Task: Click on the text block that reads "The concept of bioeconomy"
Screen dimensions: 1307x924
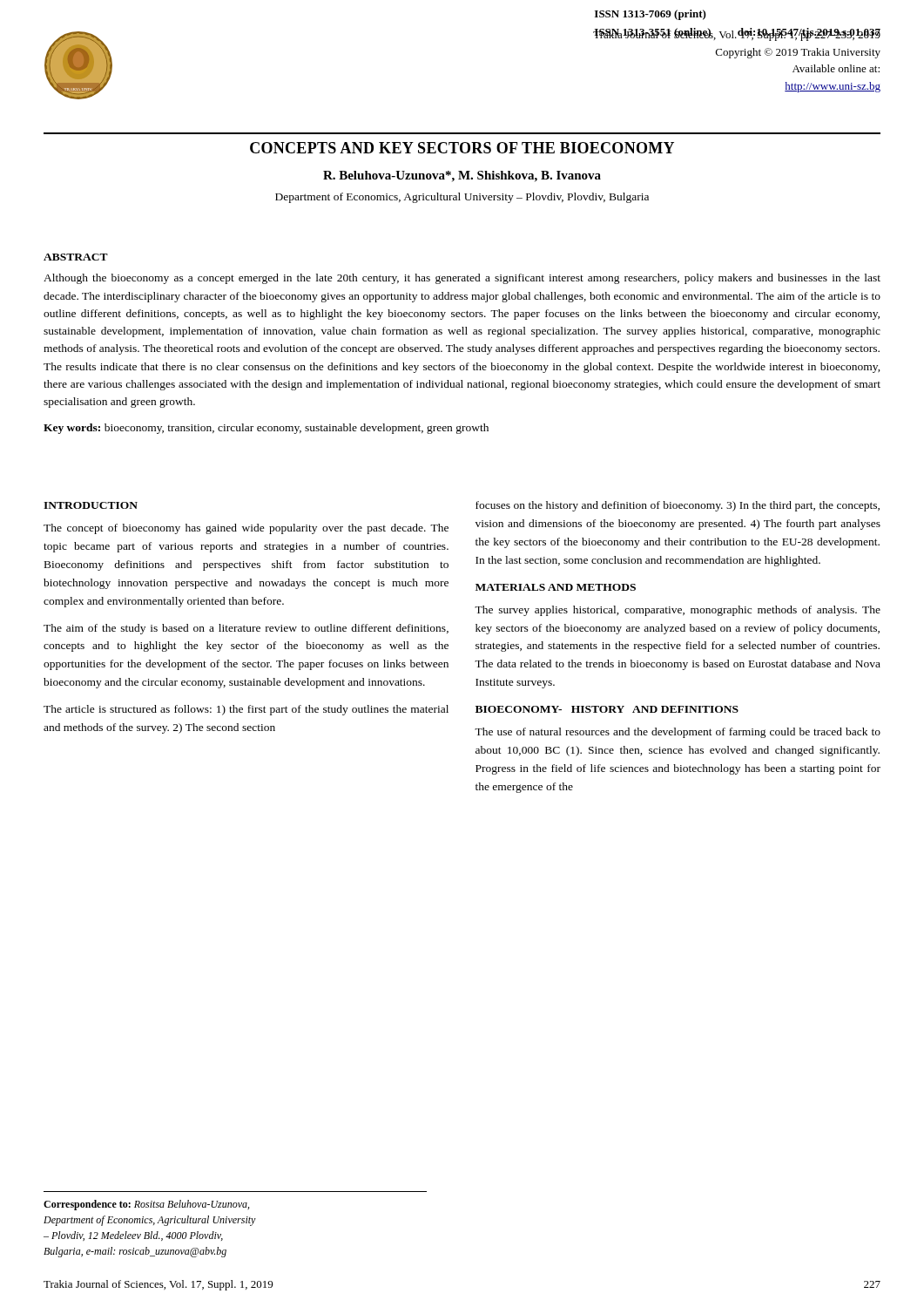Action: click(246, 564)
